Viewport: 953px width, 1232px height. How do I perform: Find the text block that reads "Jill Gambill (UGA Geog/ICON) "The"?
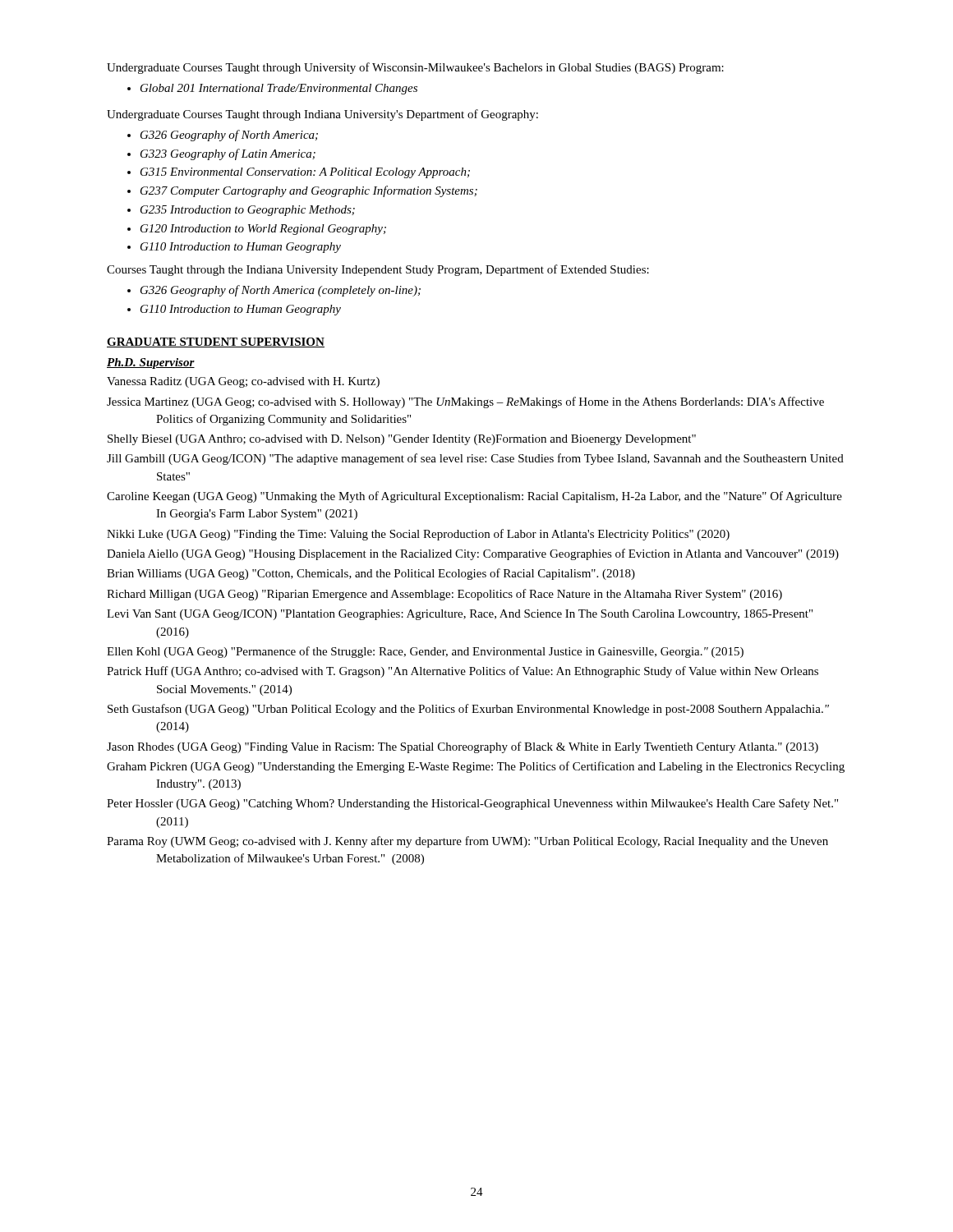click(x=476, y=468)
